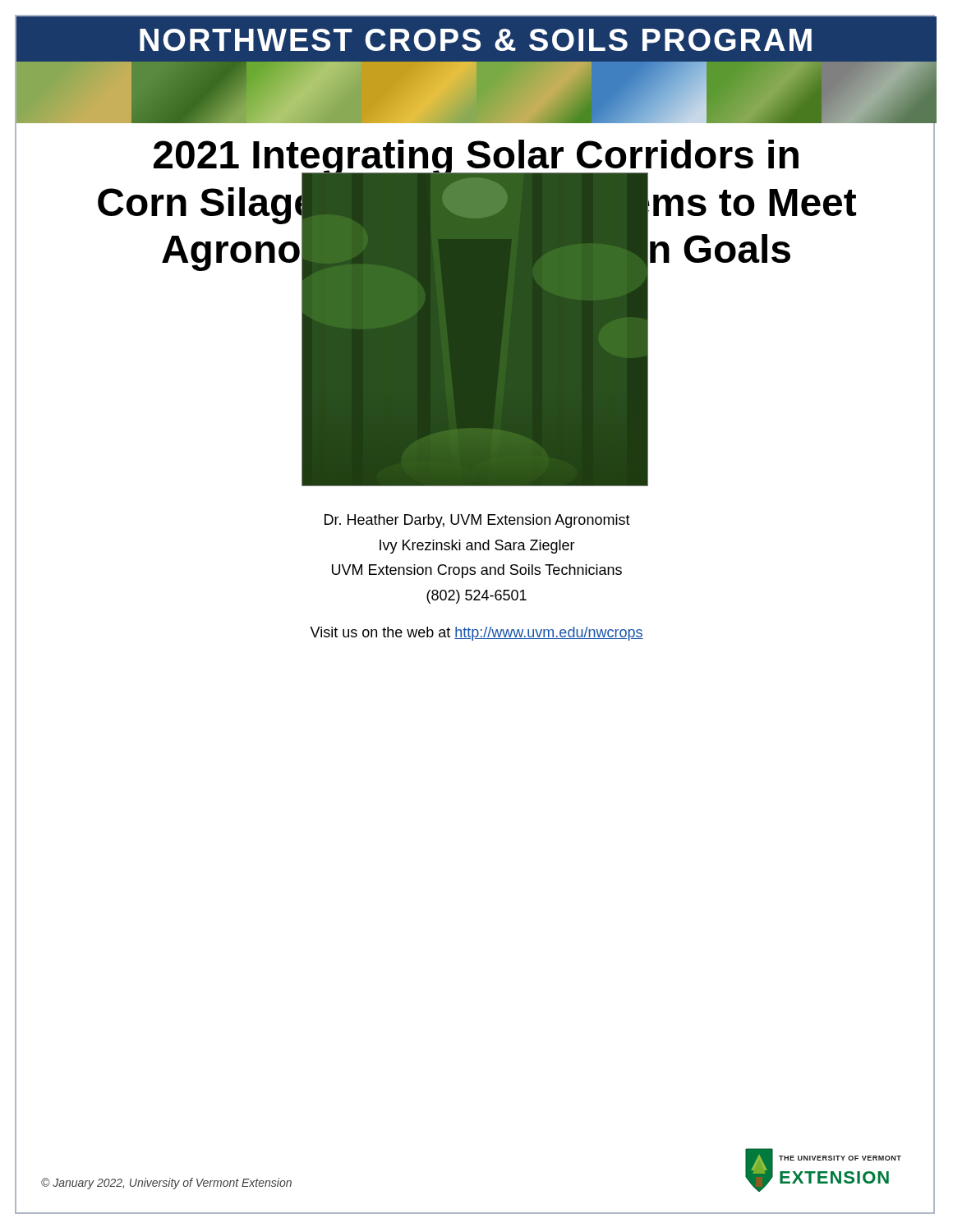Screen dimensions: 1232x953
Task: Click on the title containing "2021 Integrating Solar Corridors in Corn"
Action: (x=476, y=202)
